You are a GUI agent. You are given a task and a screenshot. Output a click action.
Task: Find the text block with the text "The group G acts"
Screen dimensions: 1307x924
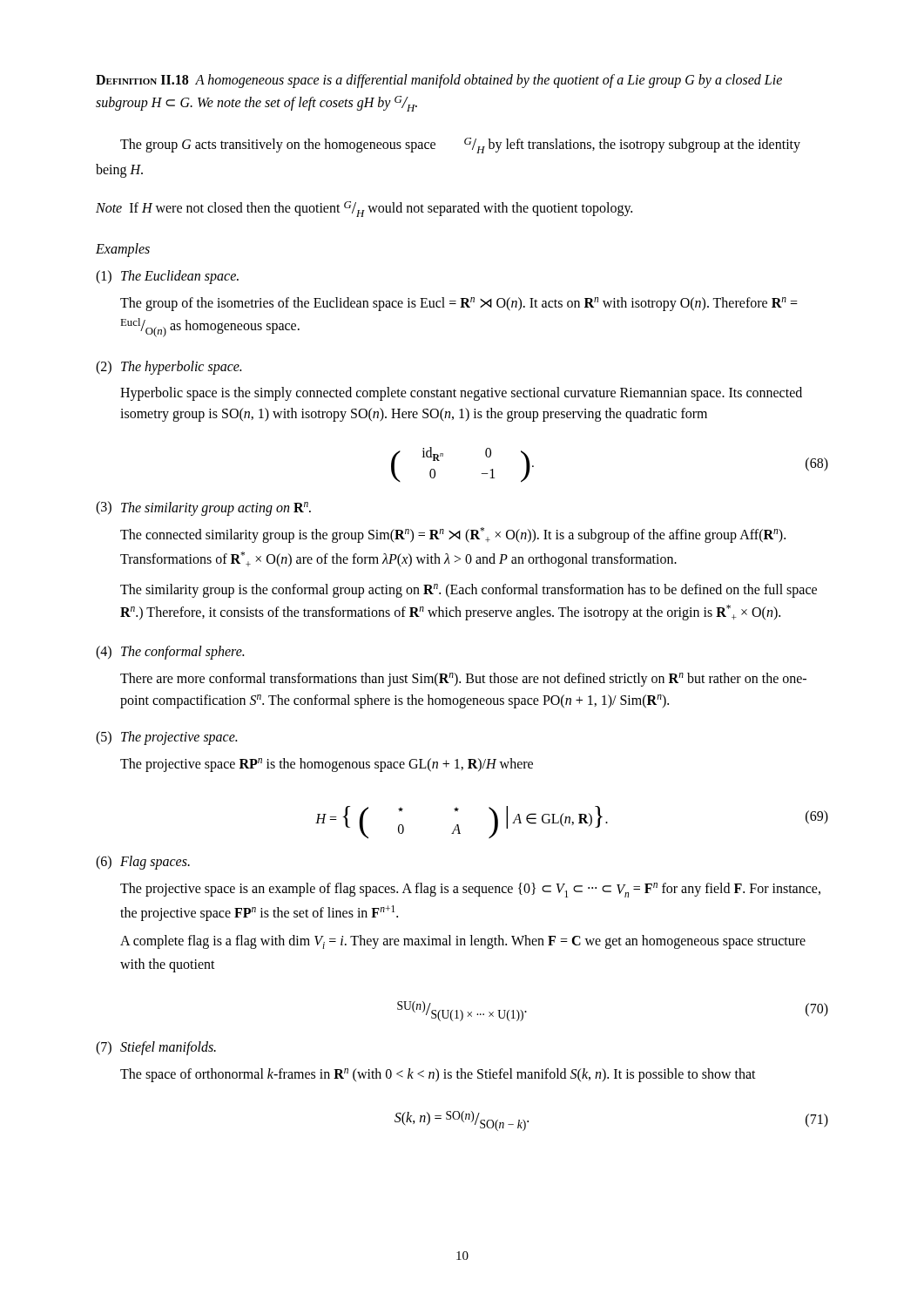(x=279, y=145)
